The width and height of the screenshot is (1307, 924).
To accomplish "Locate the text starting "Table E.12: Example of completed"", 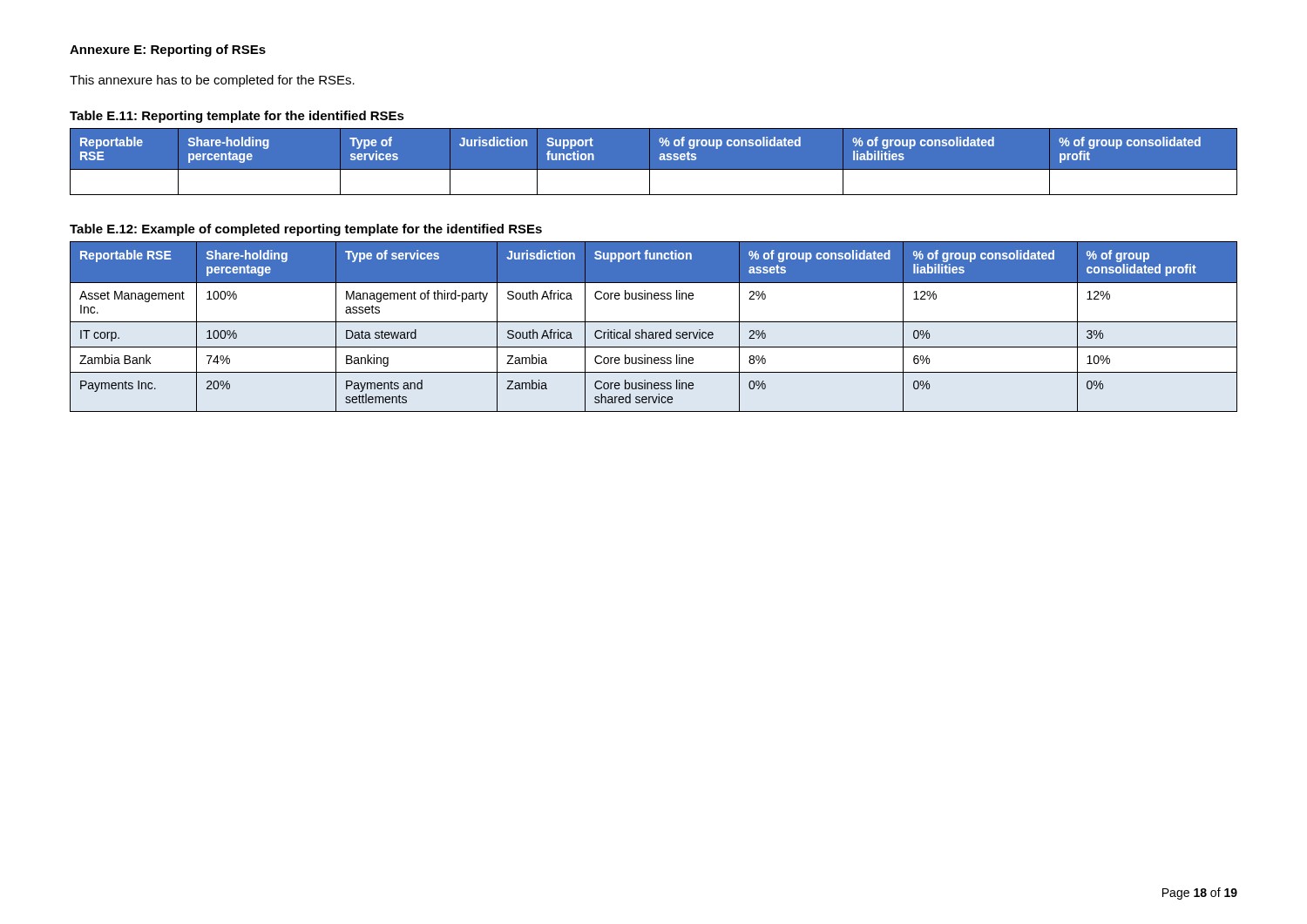I will [306, 229].
